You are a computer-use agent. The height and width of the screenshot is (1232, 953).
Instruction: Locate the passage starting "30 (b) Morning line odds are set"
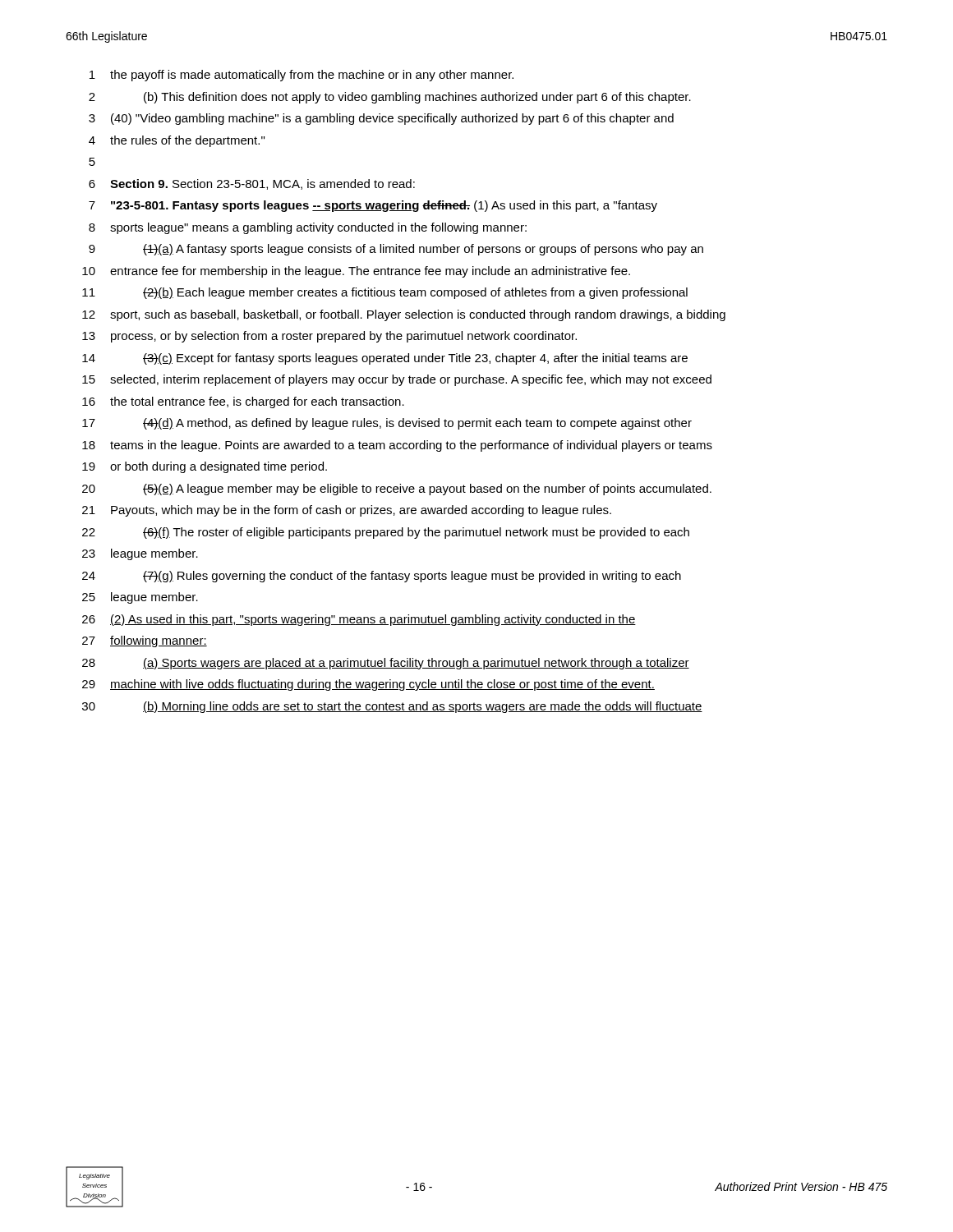pyautogui.click(x=476, y=706)
